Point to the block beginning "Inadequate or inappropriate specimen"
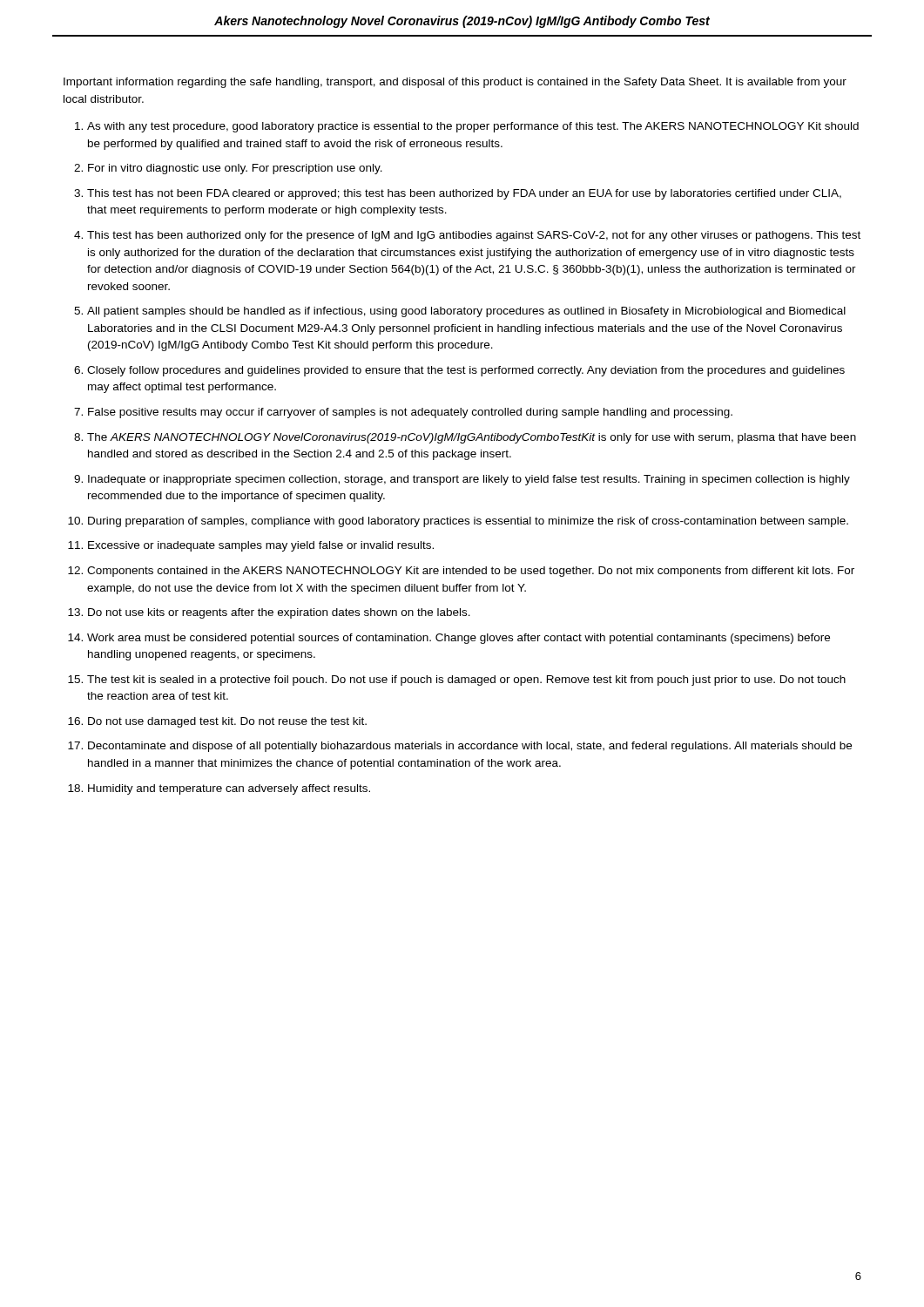 (x=468, y=487)
